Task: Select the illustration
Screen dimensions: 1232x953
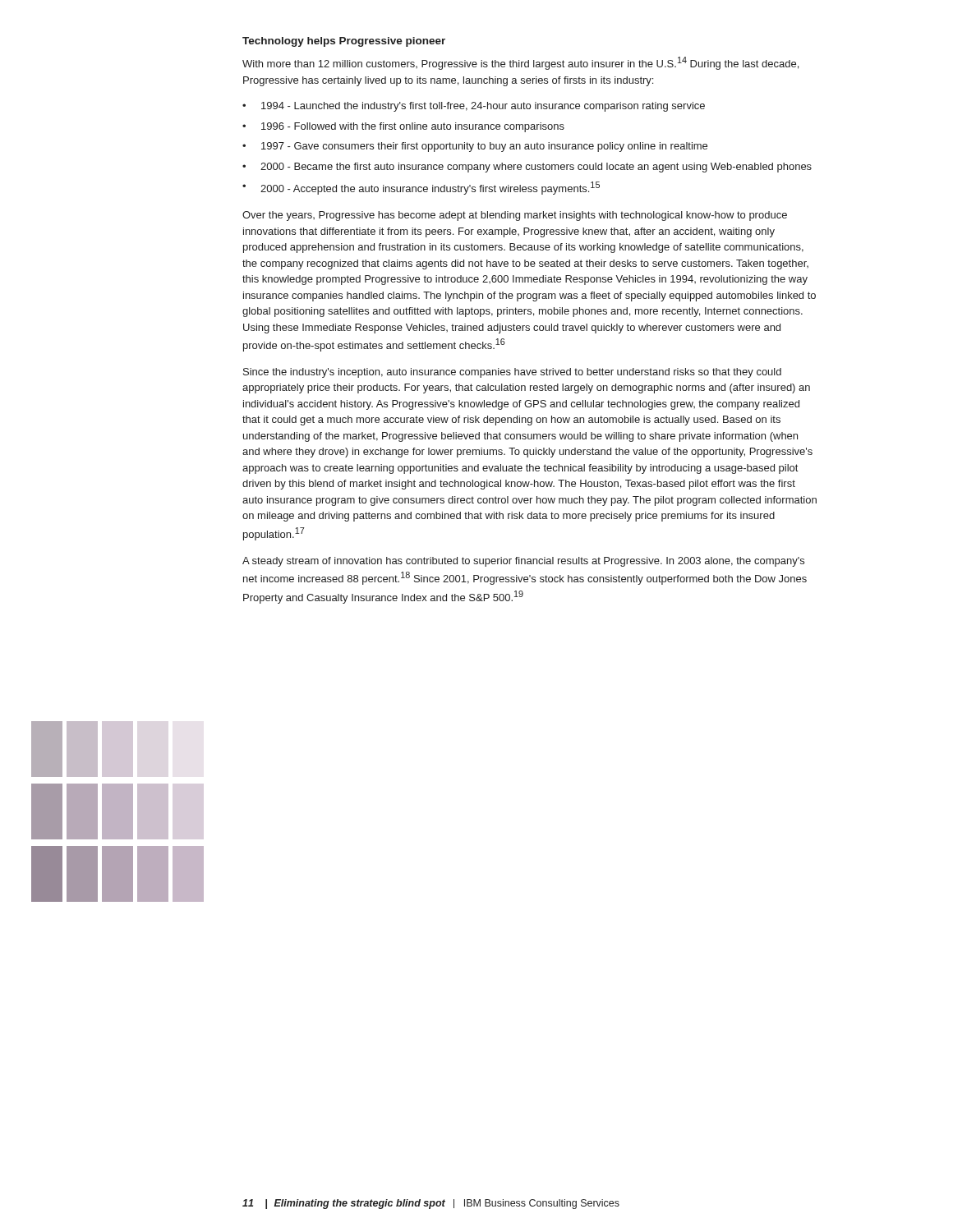Action: (x=118, y=850)
